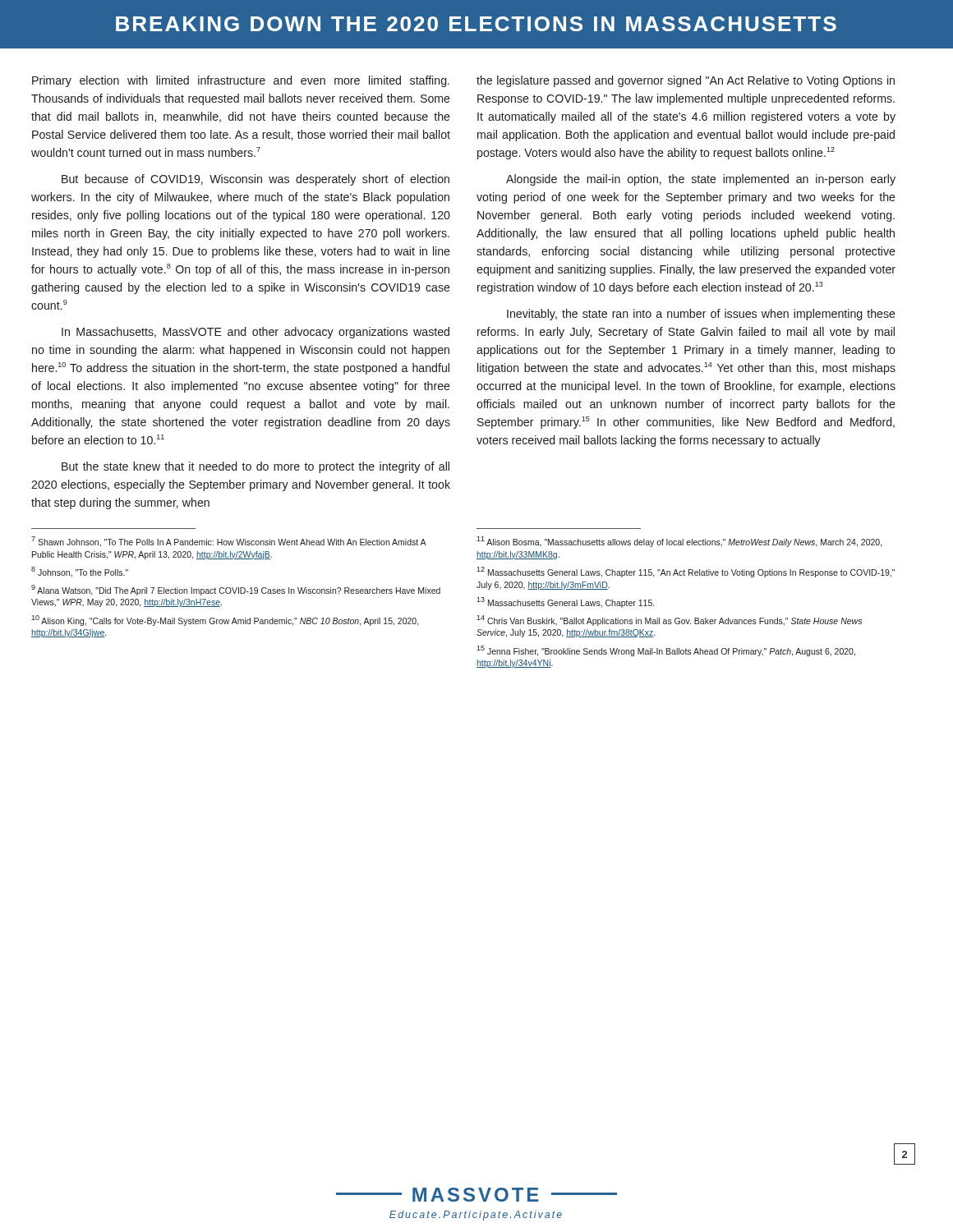Viewport: 953px width, 1232px height.
Task: Point to the text block starting "But because of"
Action: tap(241, 242)
